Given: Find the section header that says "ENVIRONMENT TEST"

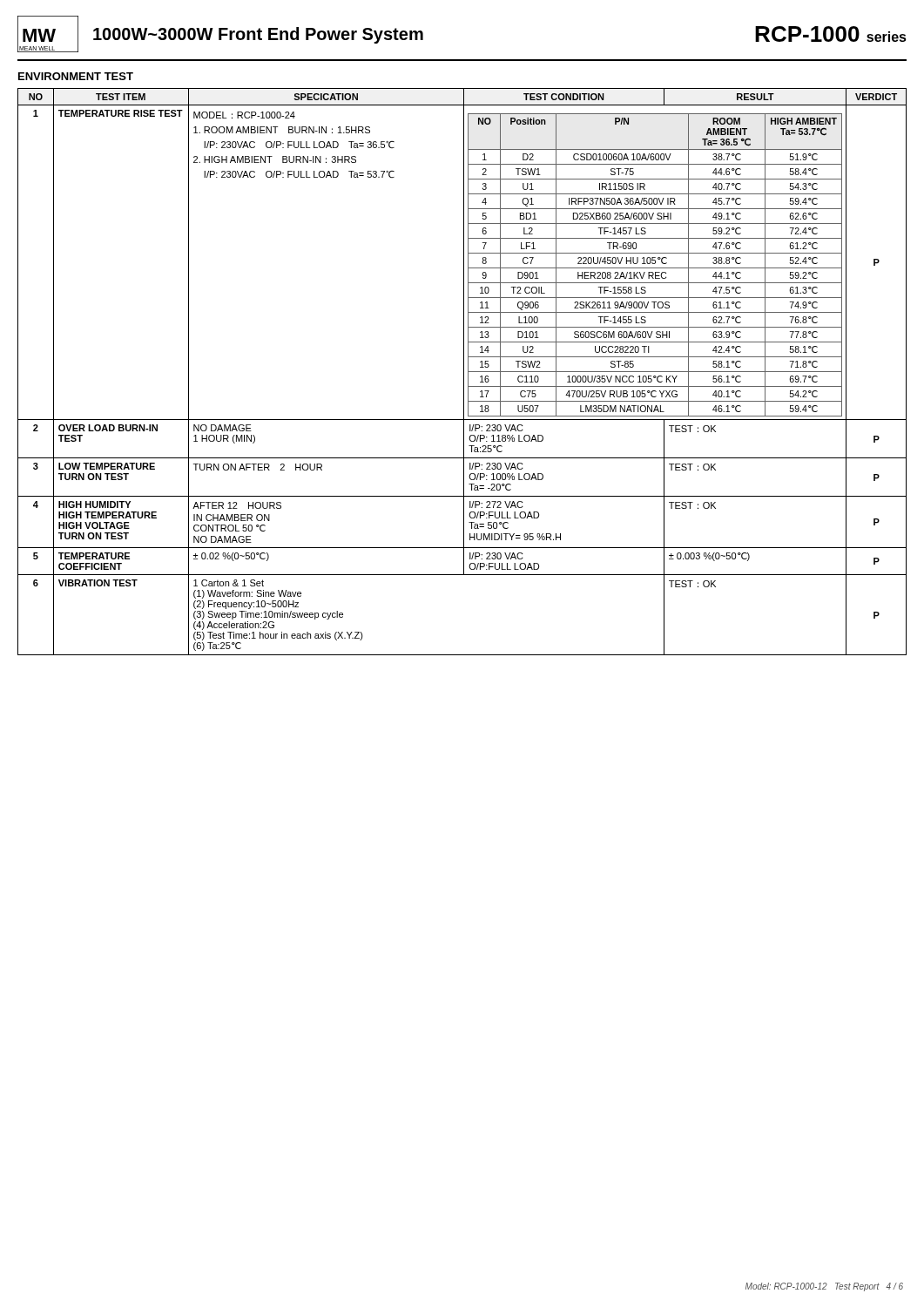Looking at the screenshot, I should point(75,76).
